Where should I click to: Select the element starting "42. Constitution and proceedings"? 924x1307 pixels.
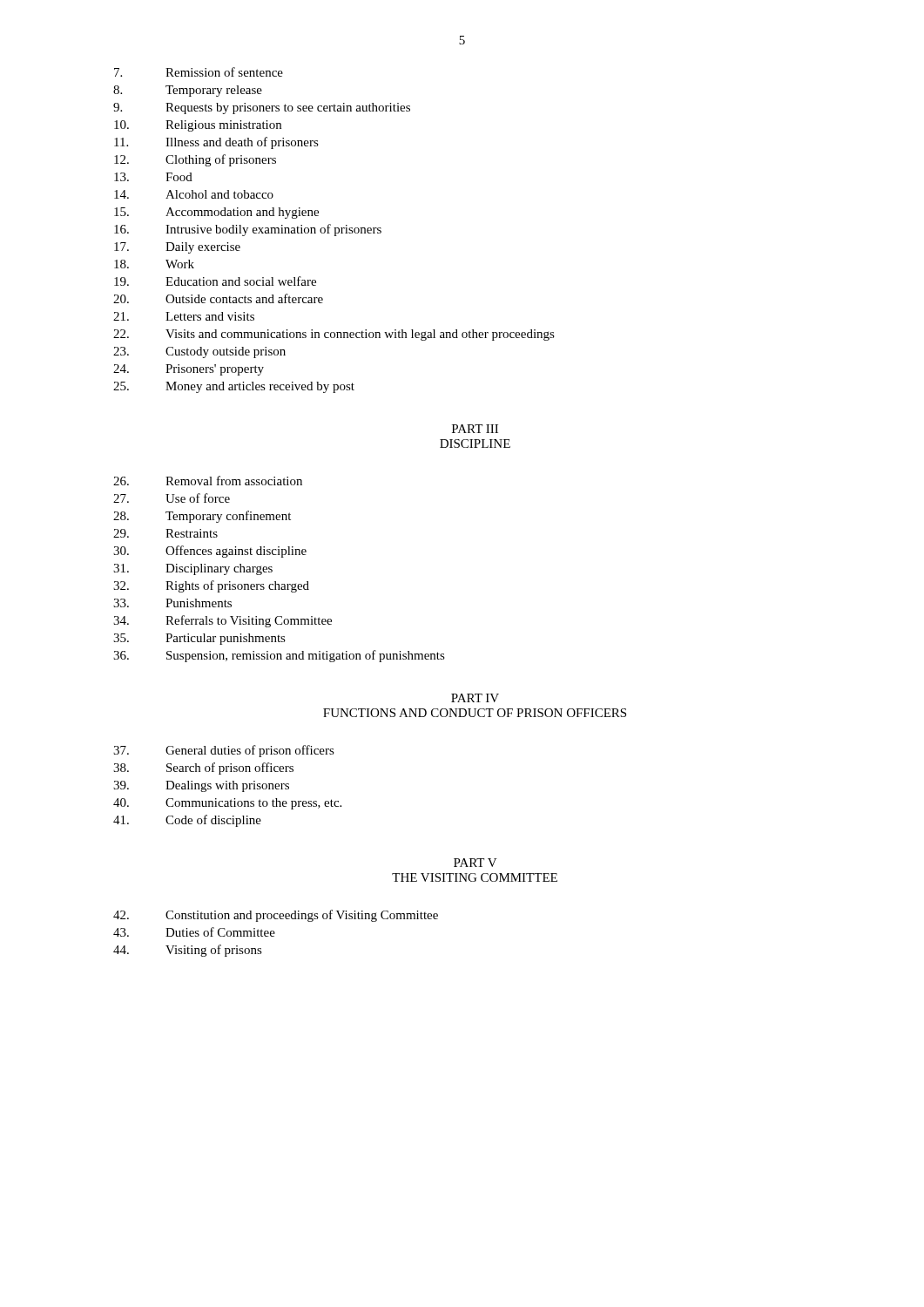click(276, 916)
